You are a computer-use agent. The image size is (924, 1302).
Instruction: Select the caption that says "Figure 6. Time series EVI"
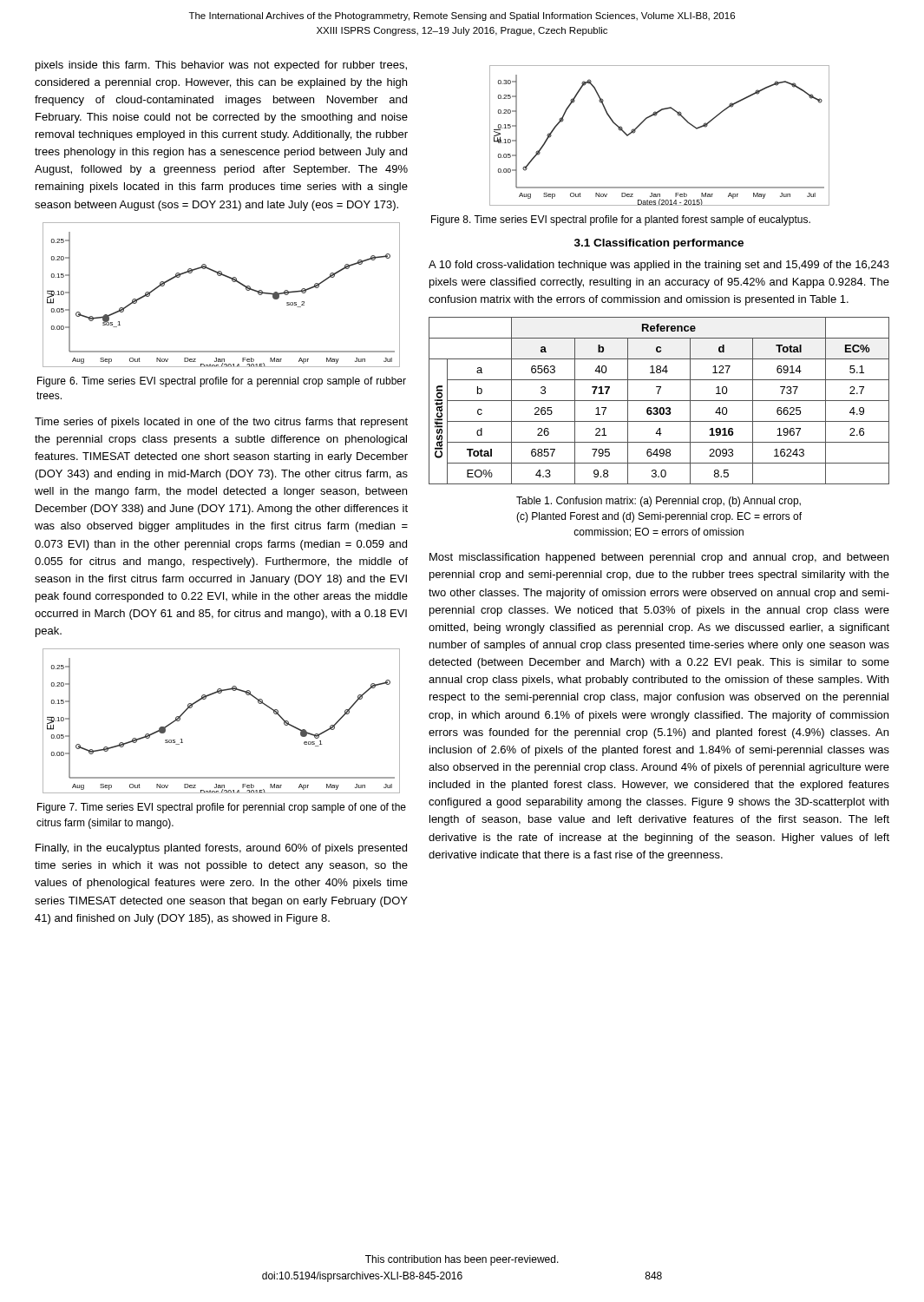tap(221, 388)
